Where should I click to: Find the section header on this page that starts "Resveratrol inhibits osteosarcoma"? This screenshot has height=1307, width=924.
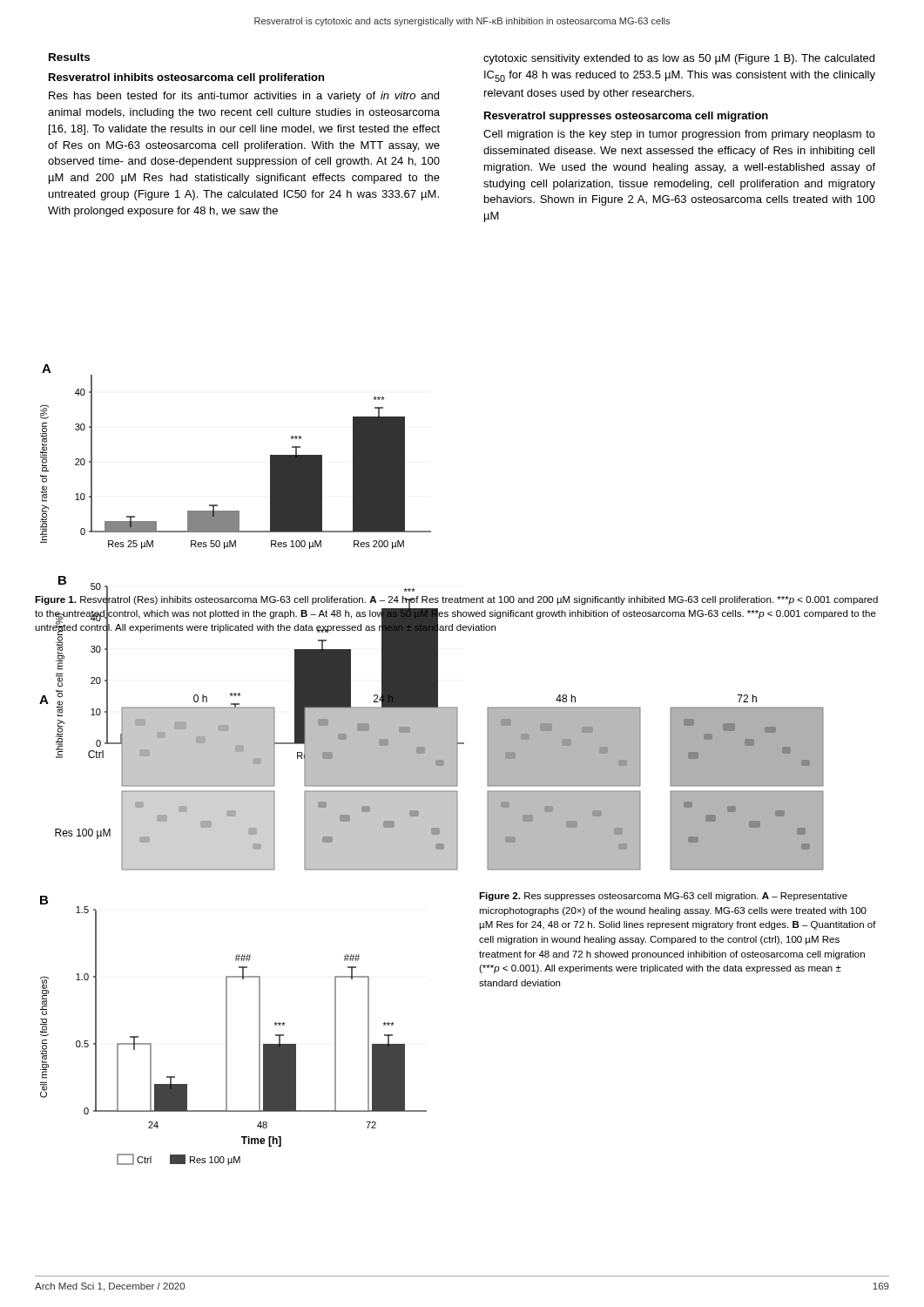tap(186, 77)
